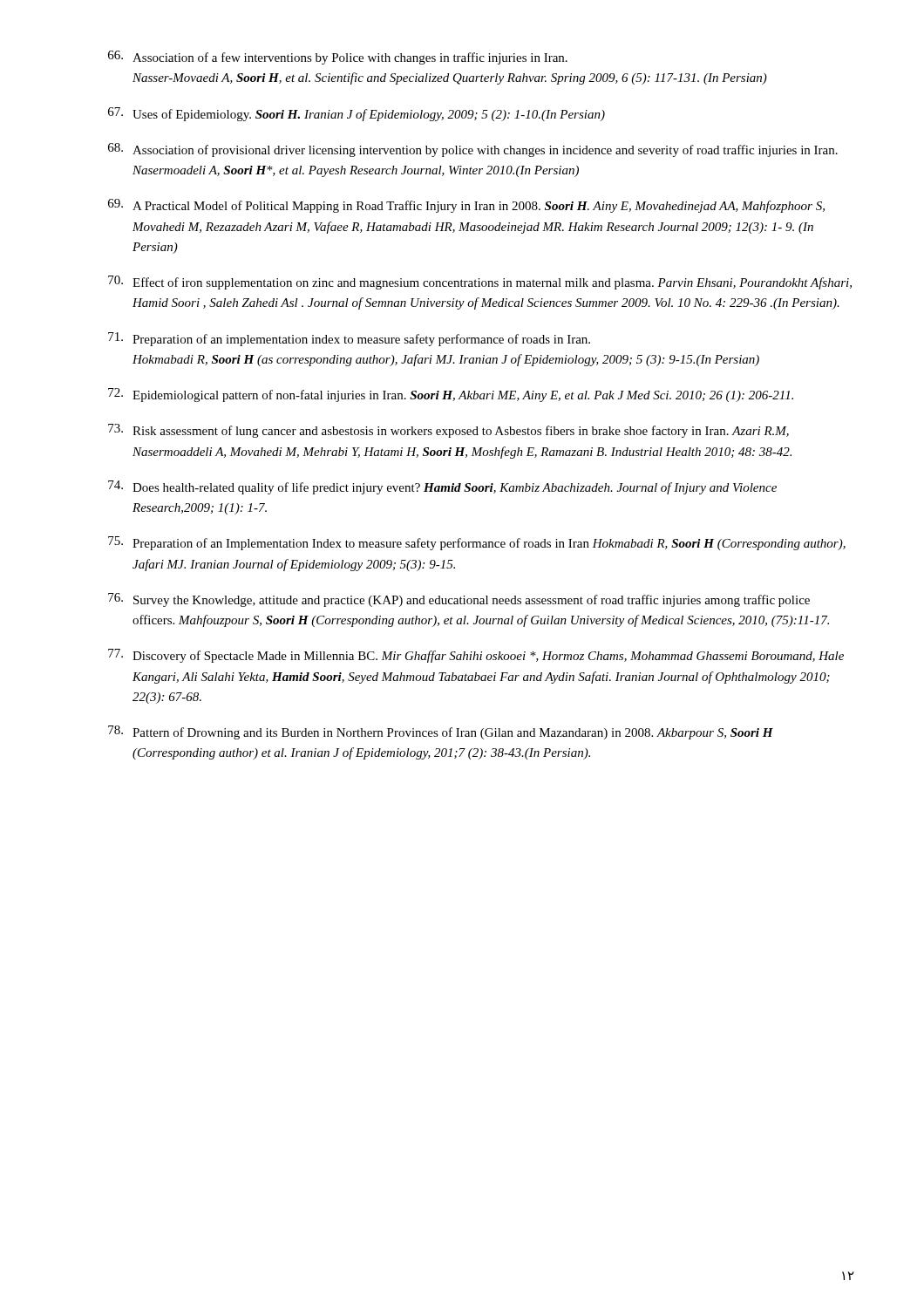
Task: Find the block on this page that starts "67. Uses of Epidemiology. Soori"
Action: (x=471, y=114)
